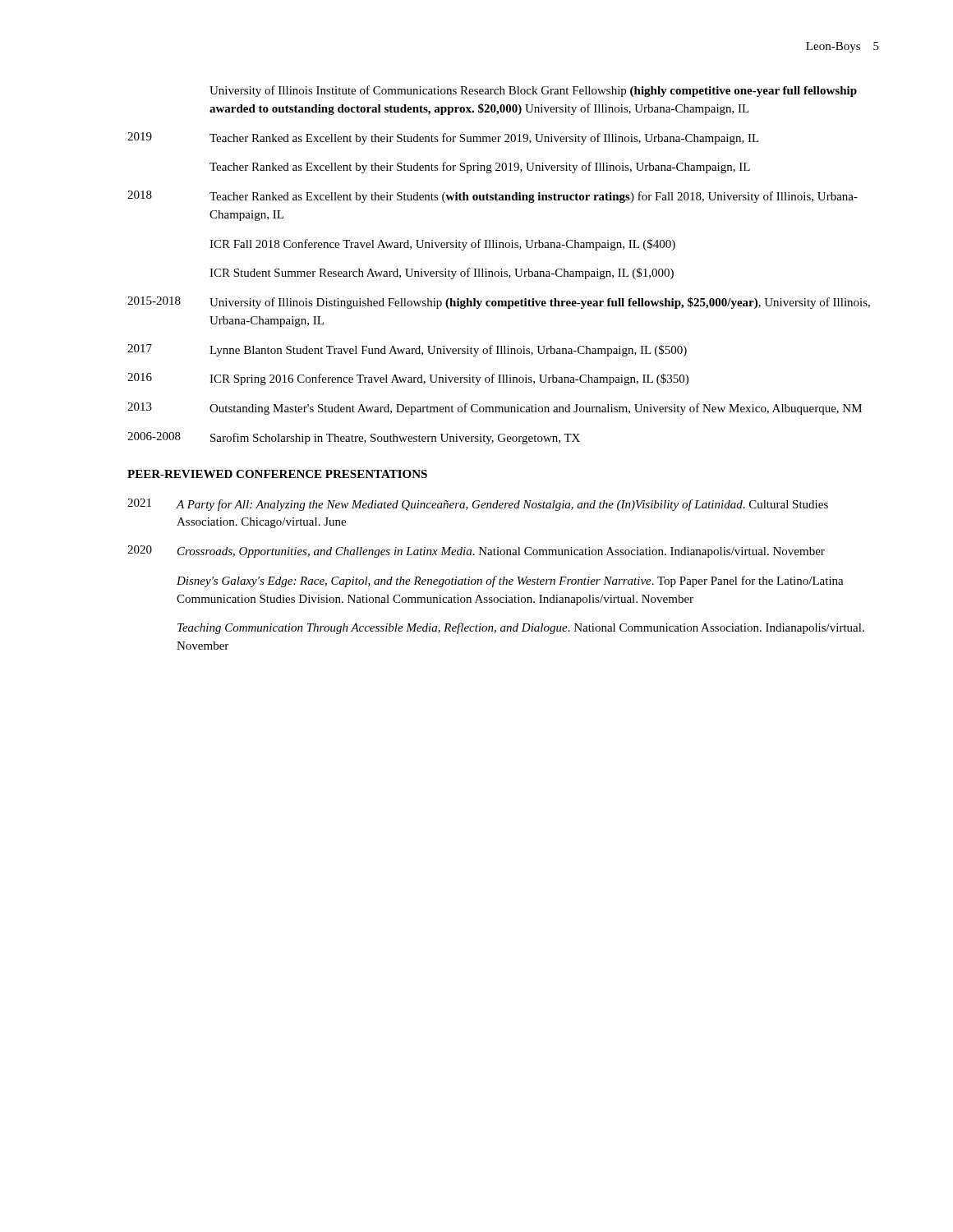
Task: Locate the region starting "University of Illinois Institute of Communications Research"
Action: (503, 100)
